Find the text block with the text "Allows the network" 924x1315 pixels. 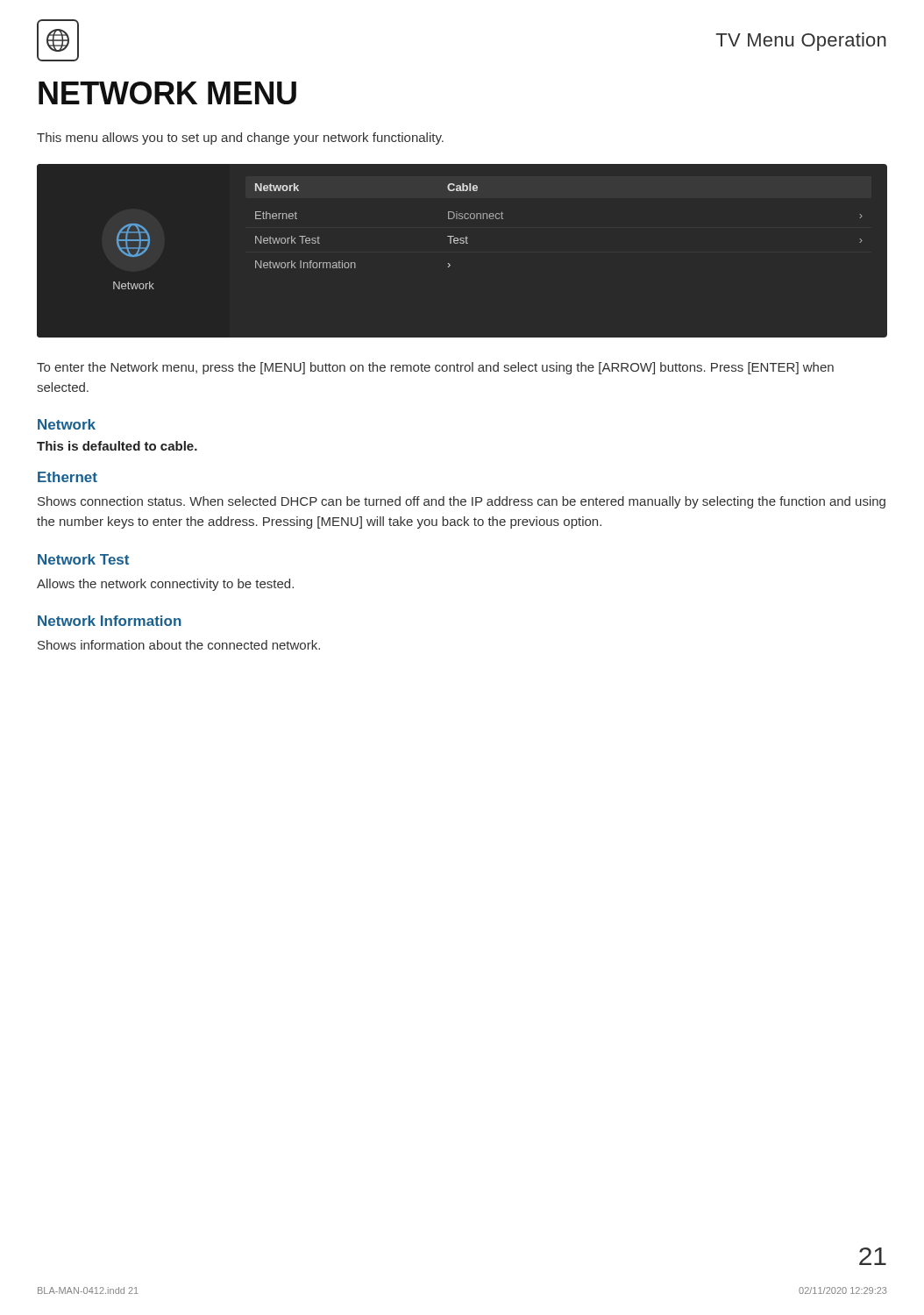[165, 585]
